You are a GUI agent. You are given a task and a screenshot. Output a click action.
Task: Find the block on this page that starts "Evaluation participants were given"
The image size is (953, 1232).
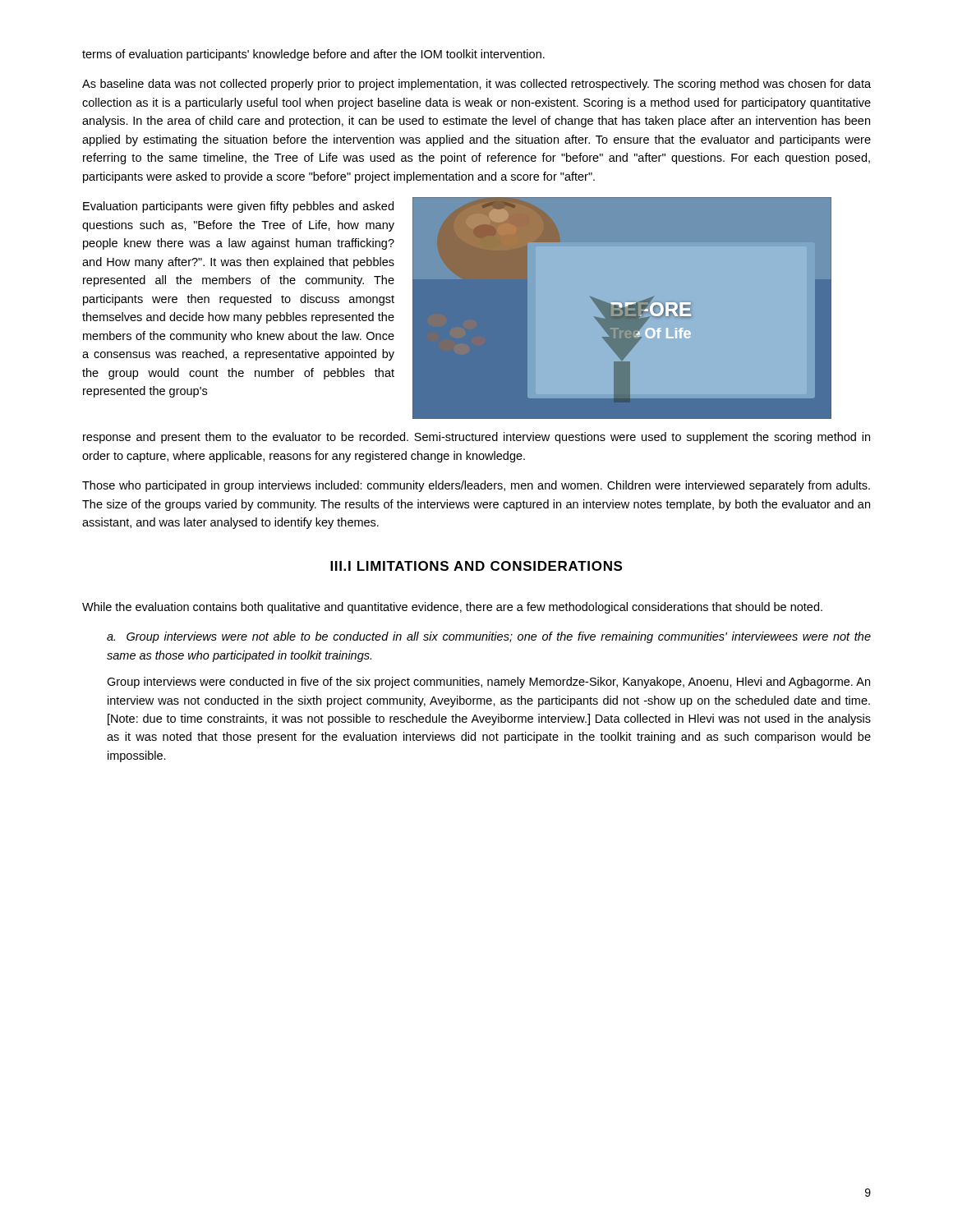click(238, 299)
